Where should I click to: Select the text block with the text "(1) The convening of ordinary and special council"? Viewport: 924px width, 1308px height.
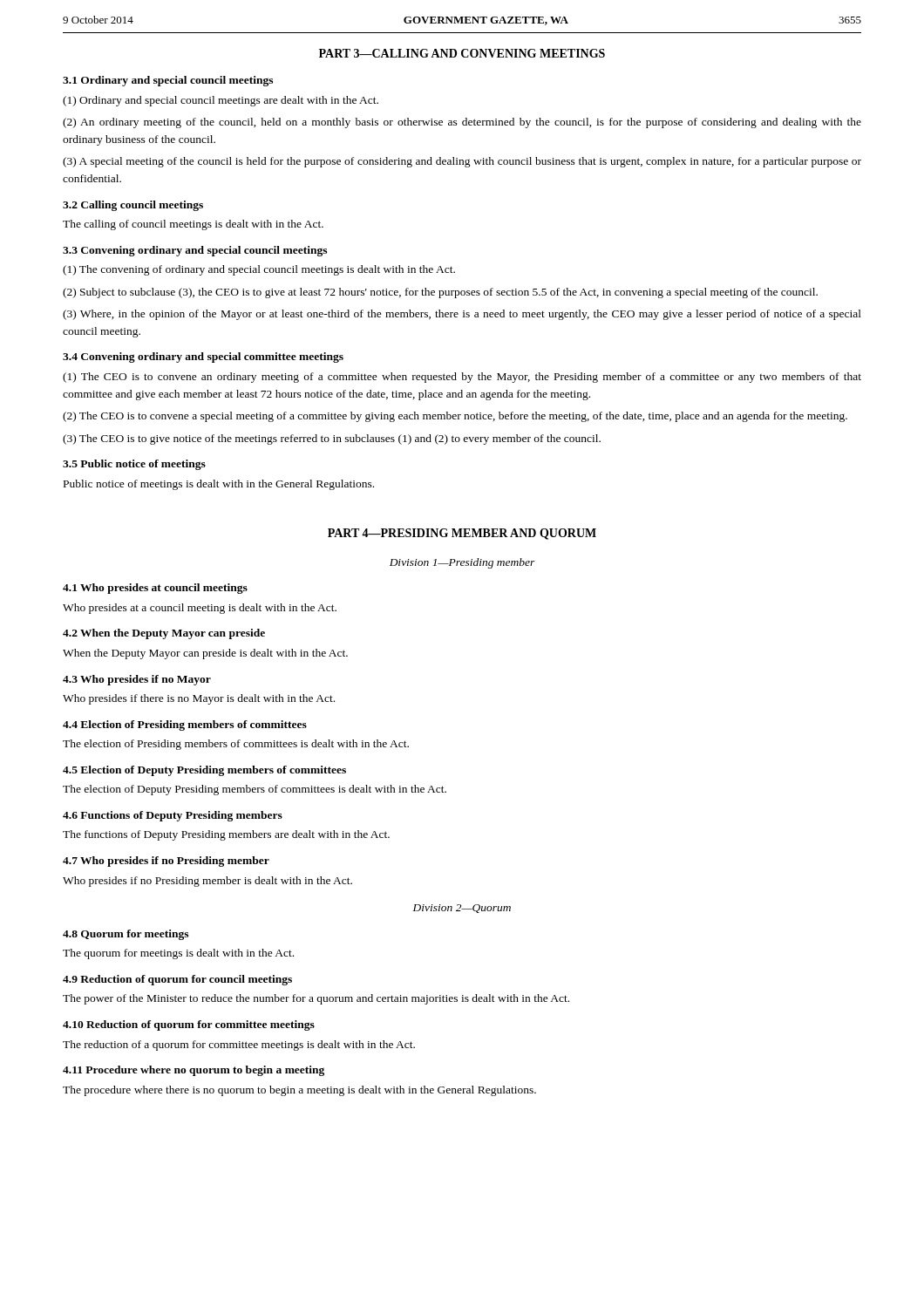coord(259,269)
